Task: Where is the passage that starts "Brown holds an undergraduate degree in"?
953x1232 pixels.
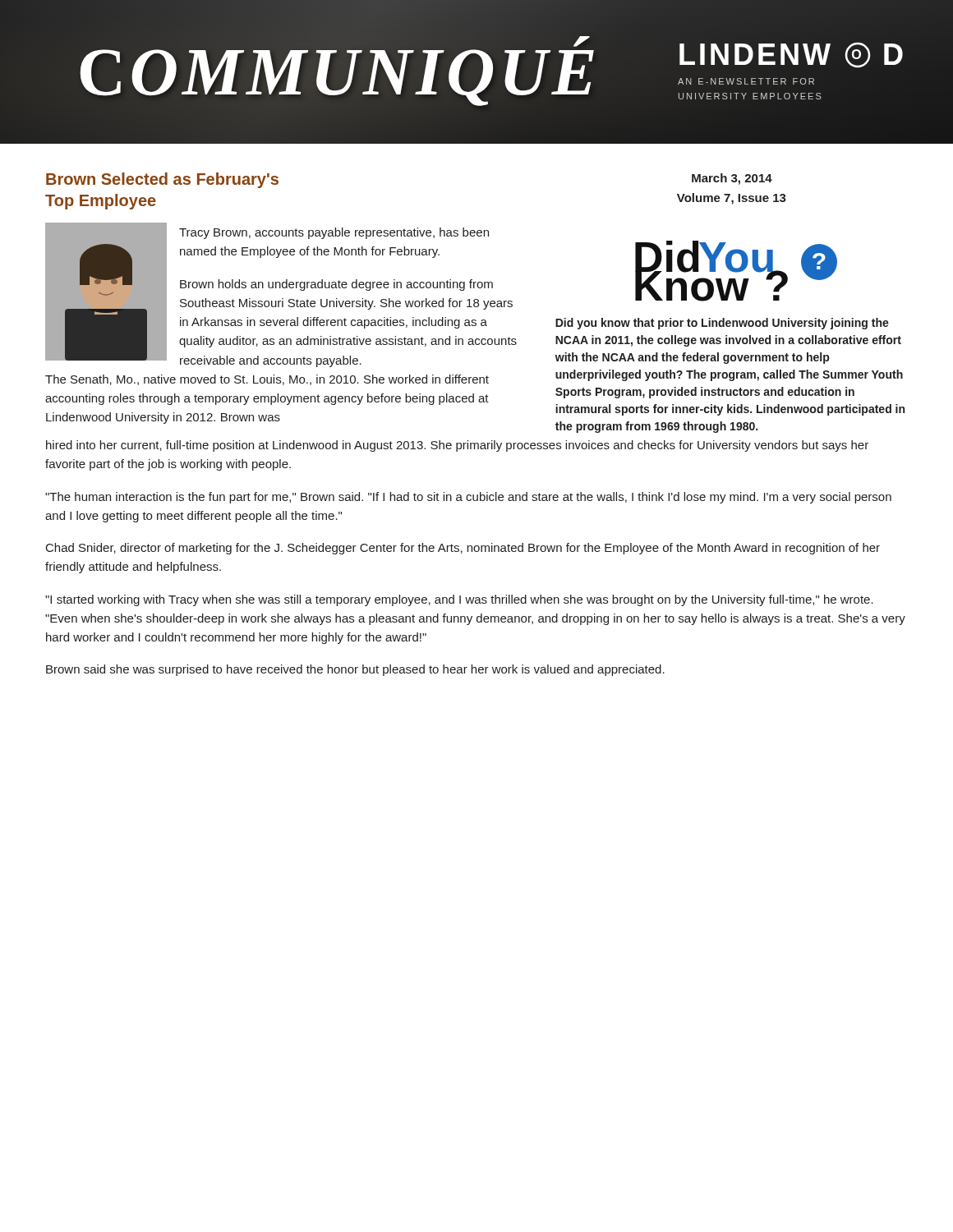Action: point(348,322)
